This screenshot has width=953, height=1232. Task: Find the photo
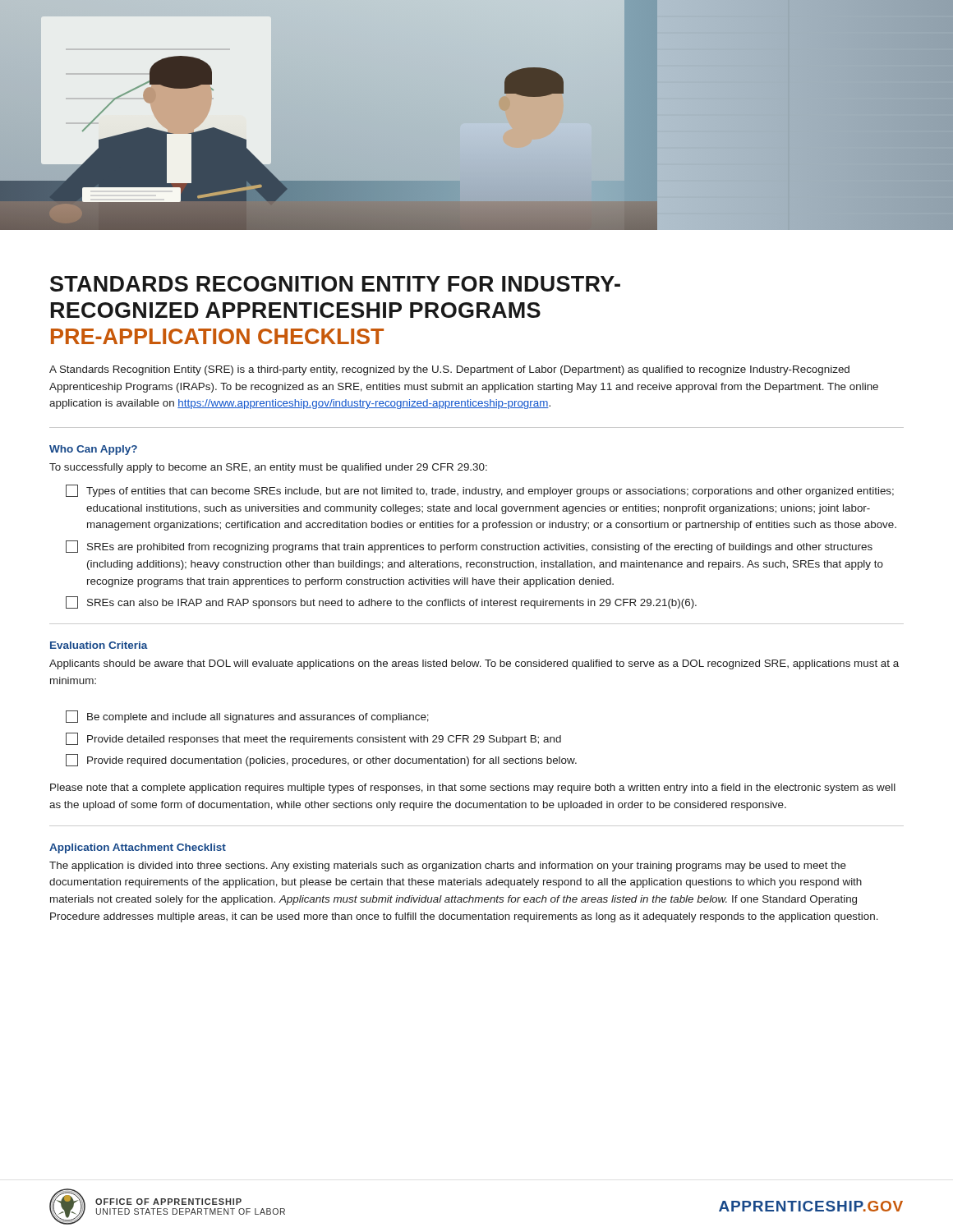coord(476,115)
